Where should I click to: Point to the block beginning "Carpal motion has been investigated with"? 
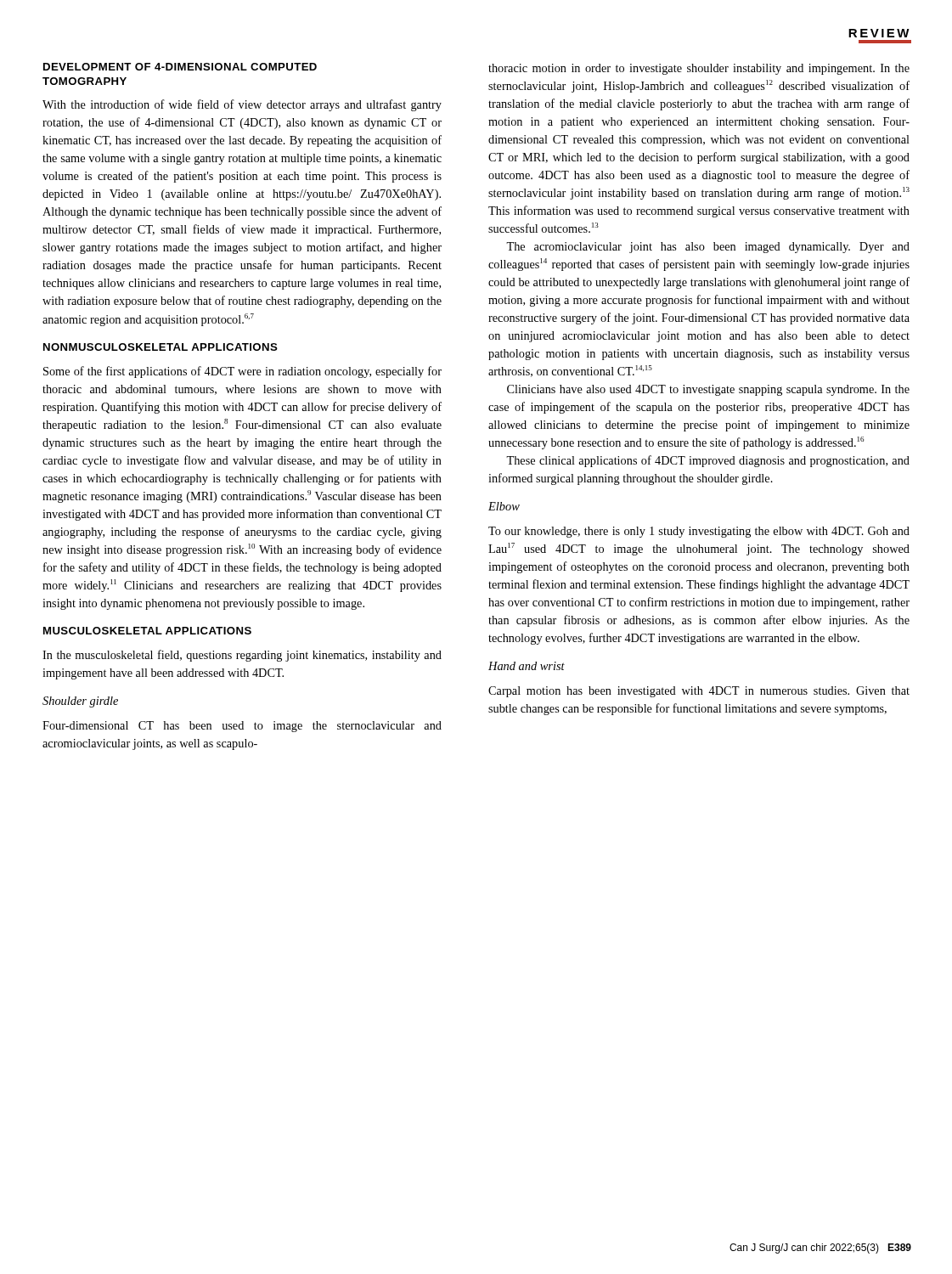[x=699, y=700]
